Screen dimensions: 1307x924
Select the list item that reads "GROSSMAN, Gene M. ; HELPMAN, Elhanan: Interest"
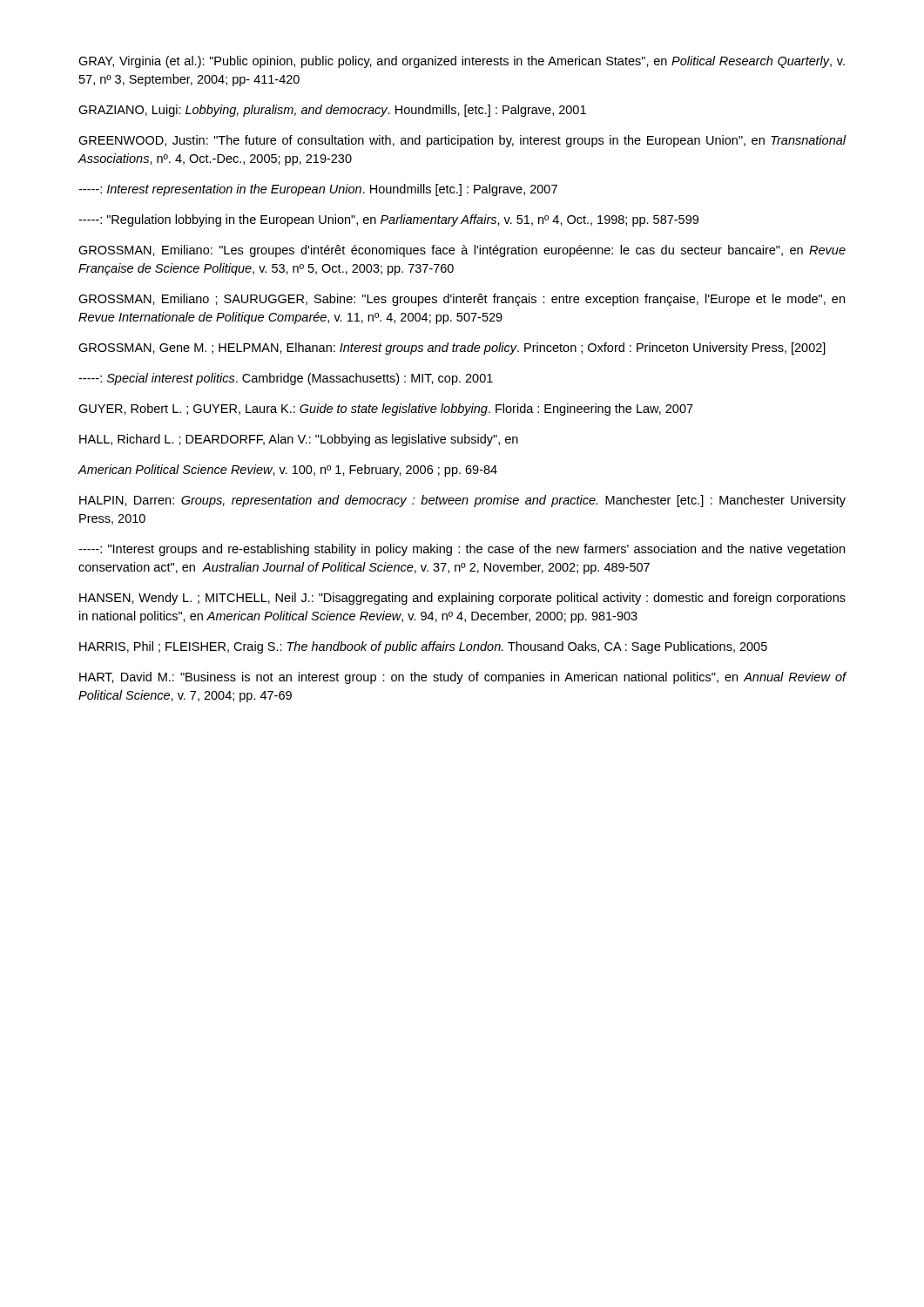point(452,348)
